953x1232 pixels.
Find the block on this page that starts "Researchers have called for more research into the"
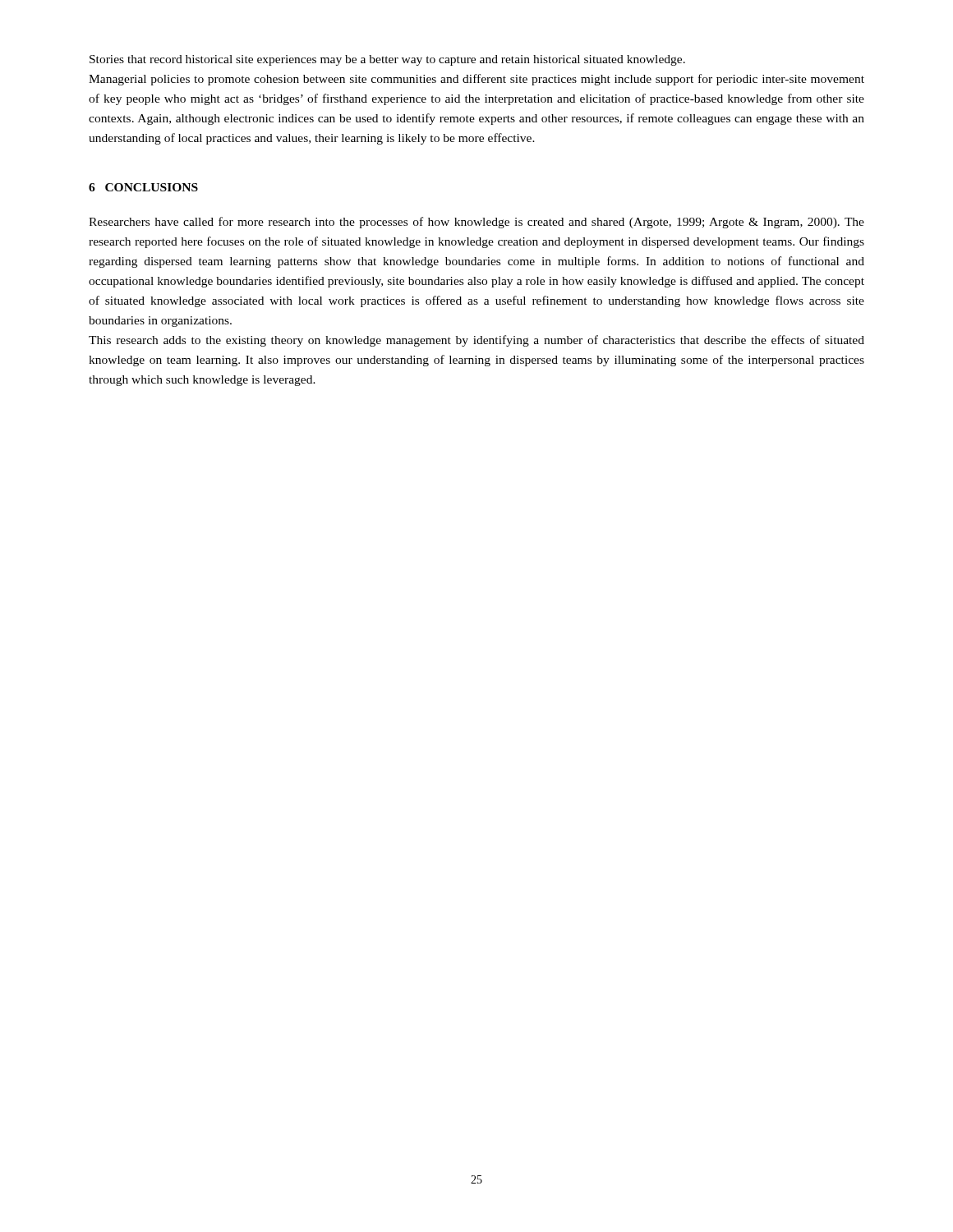pyautogui.click(x=476, y=271)
